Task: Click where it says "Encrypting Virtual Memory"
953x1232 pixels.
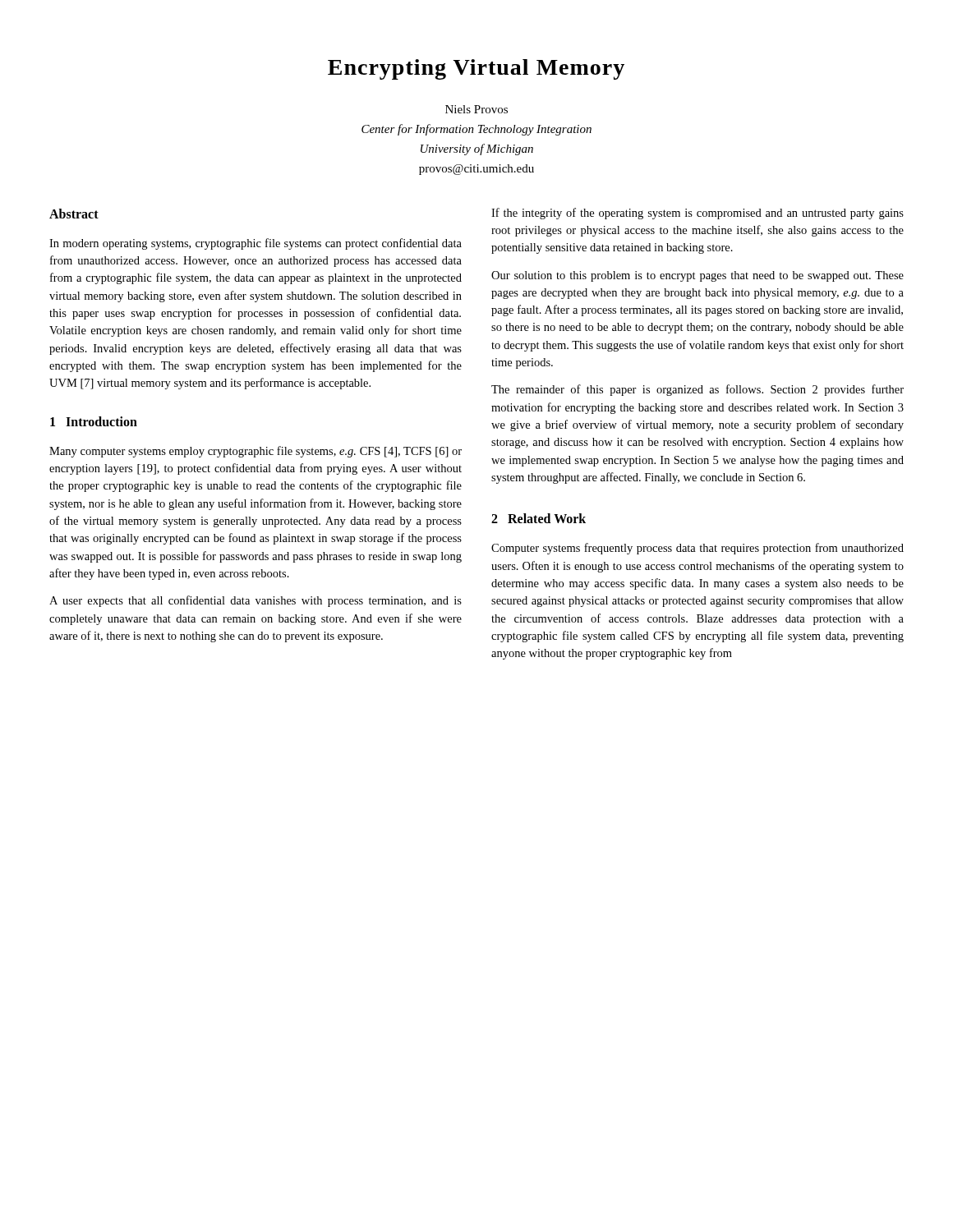Action: (476, 68)
